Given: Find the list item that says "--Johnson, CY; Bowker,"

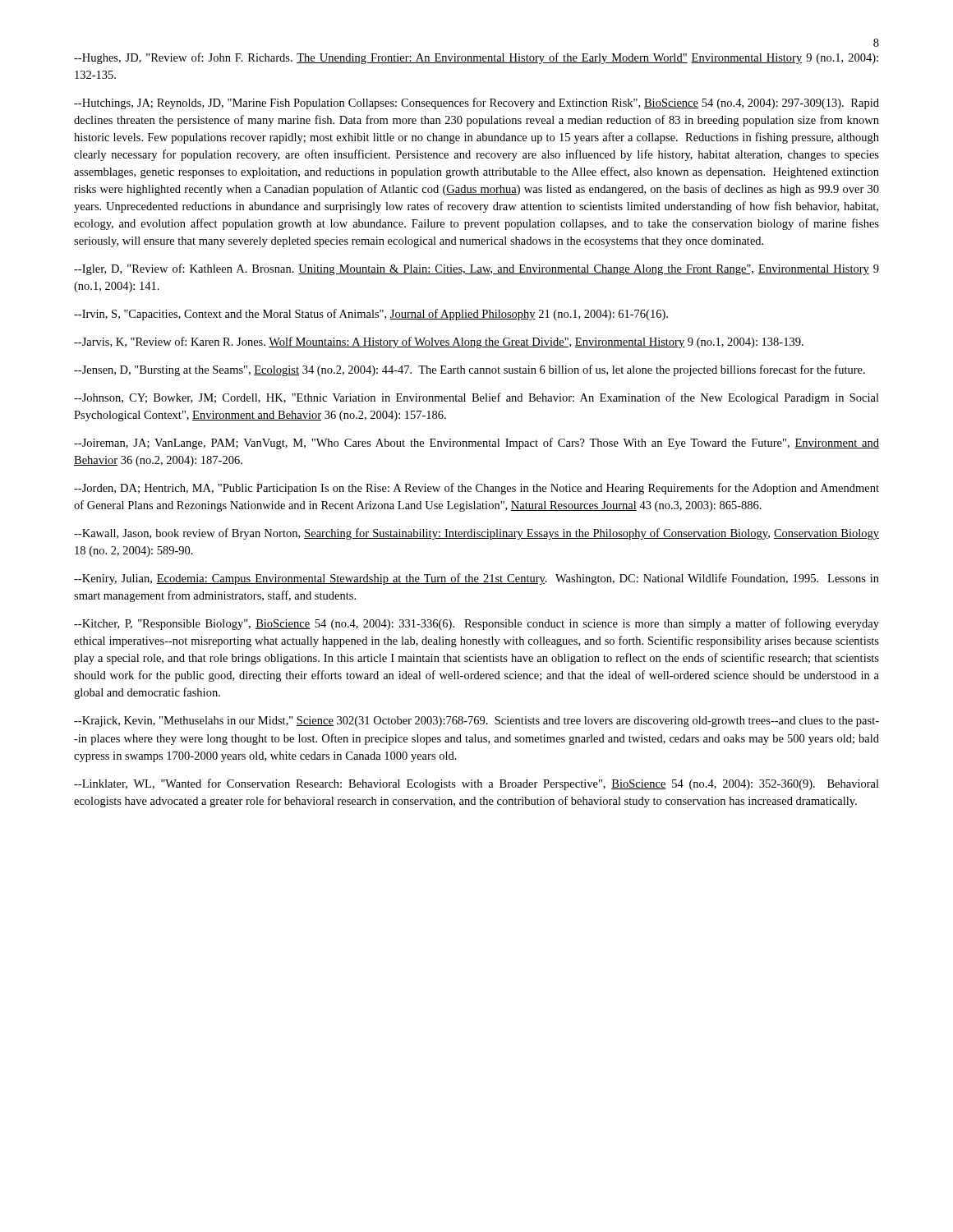Looking at the screenshot, I should tap(476, 406).
